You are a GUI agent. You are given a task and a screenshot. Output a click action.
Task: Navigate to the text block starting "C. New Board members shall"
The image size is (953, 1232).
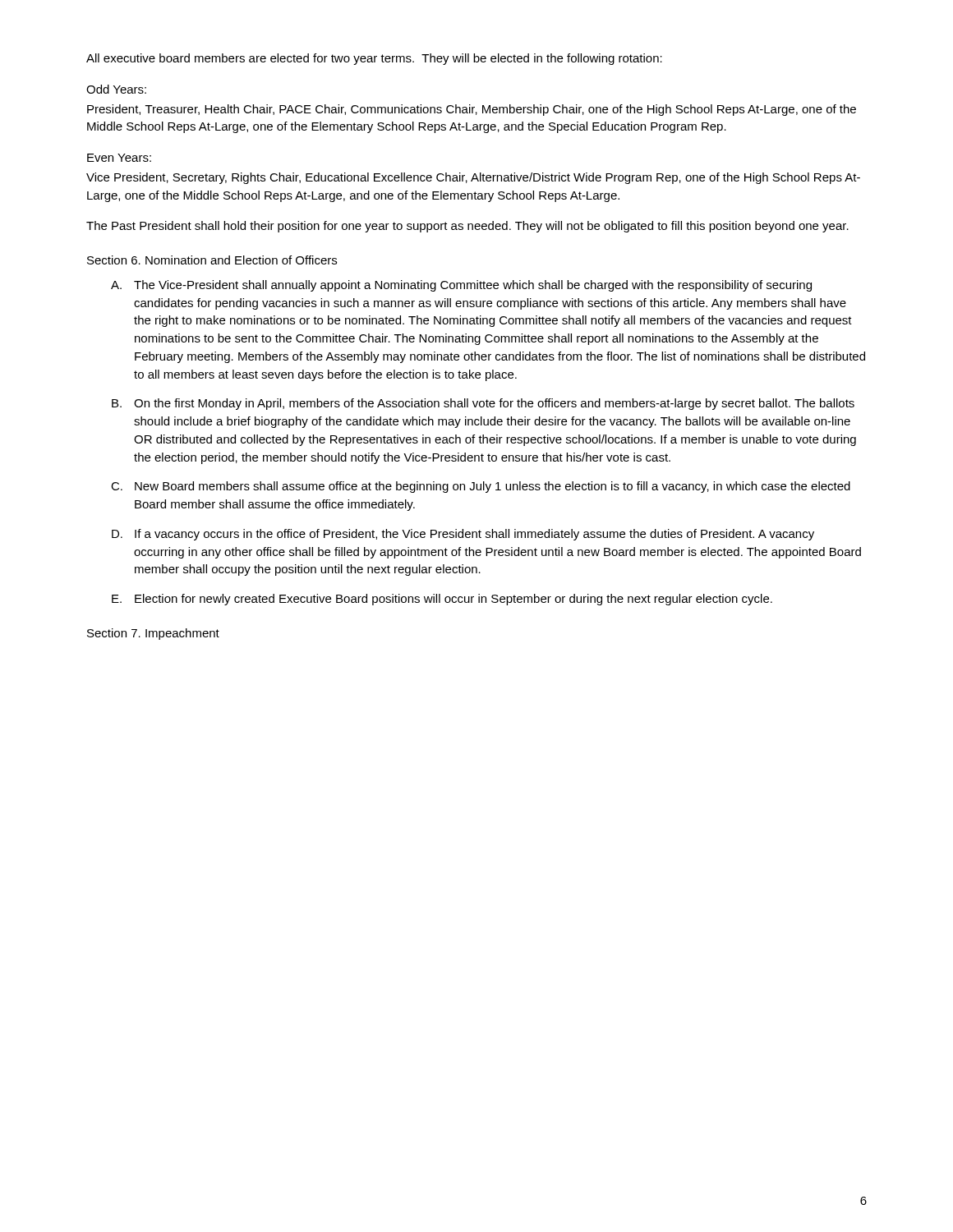point(489,495)
